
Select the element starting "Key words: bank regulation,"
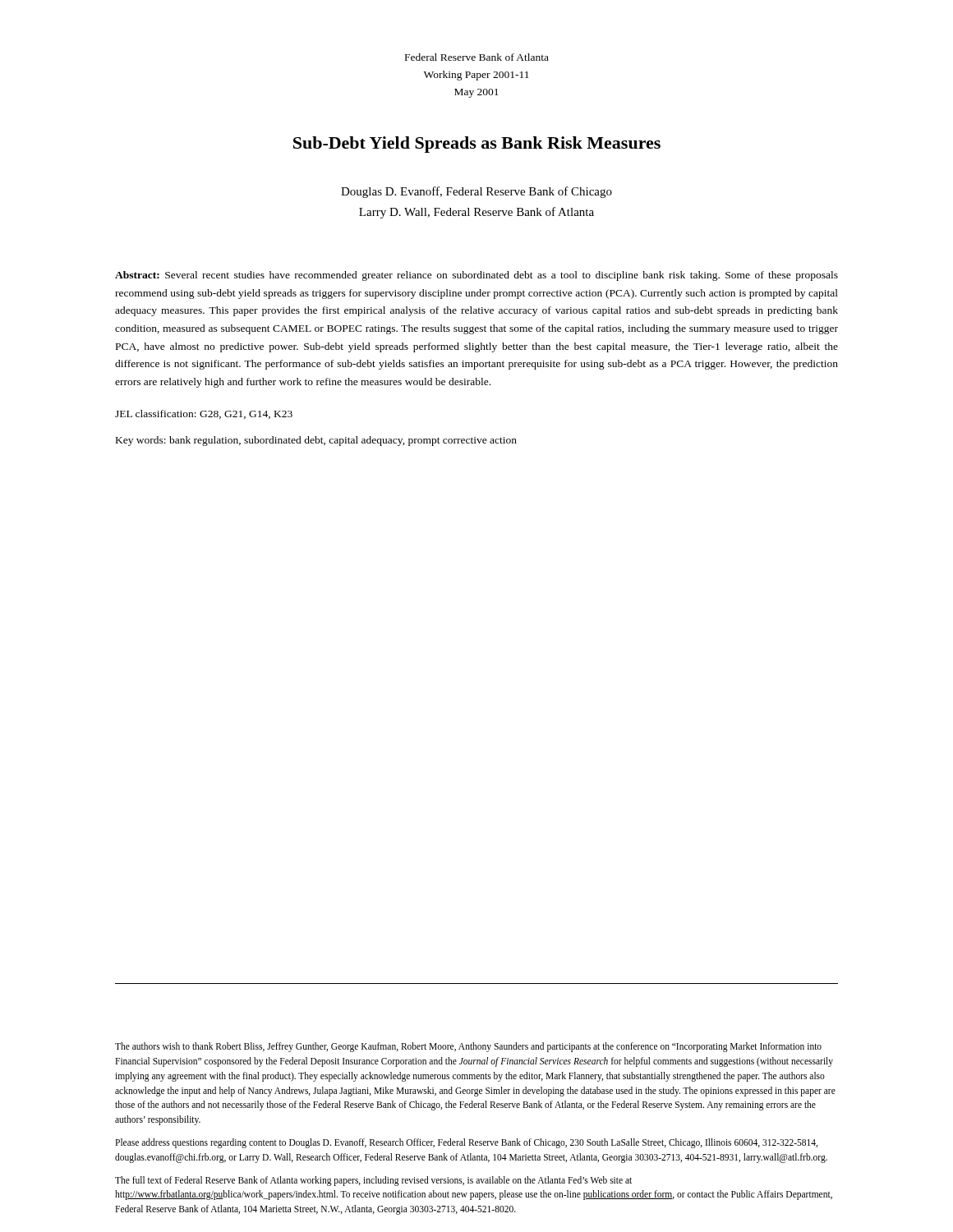click(x=316, y=440)
